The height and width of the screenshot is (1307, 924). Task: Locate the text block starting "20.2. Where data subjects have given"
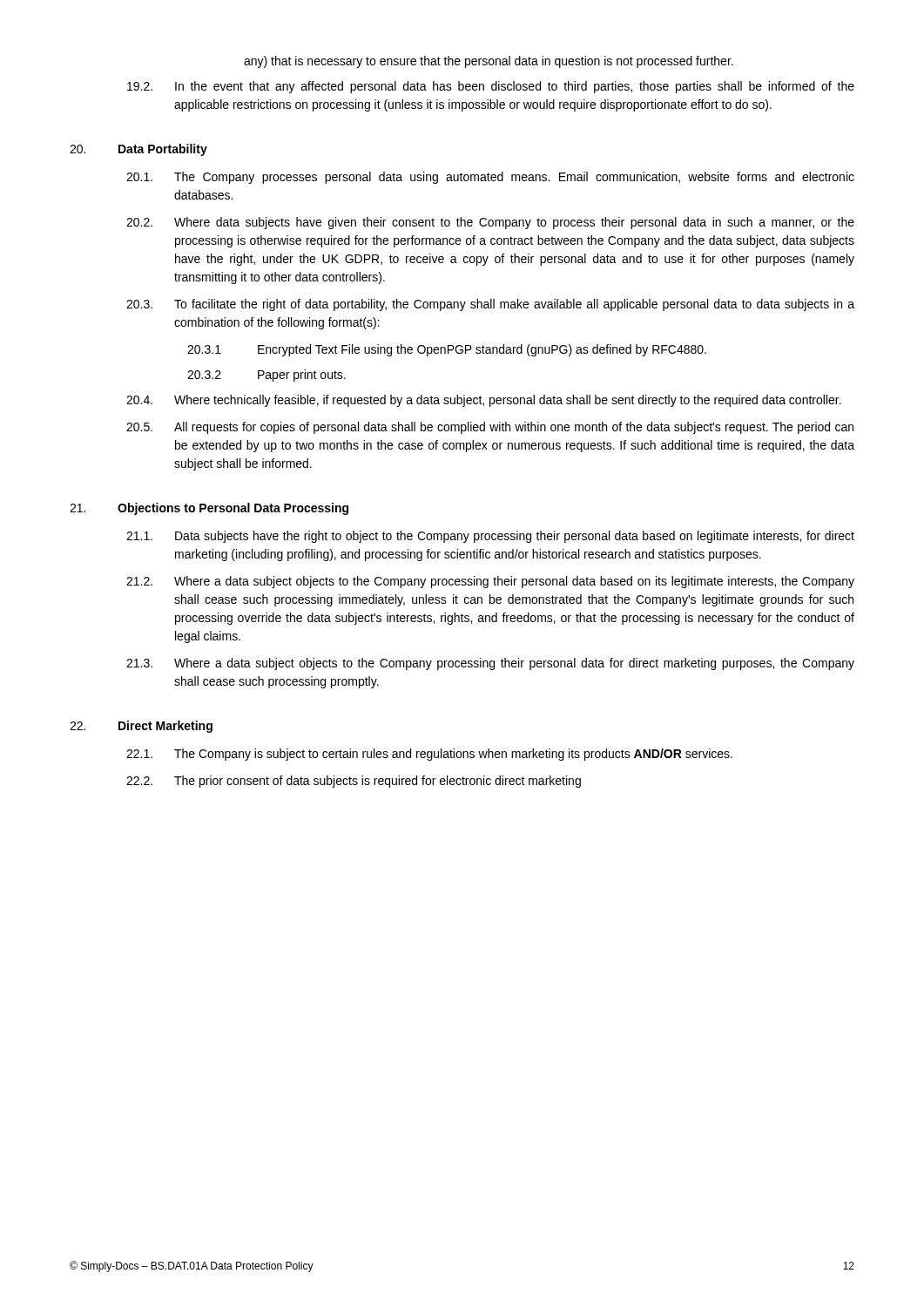462,250
